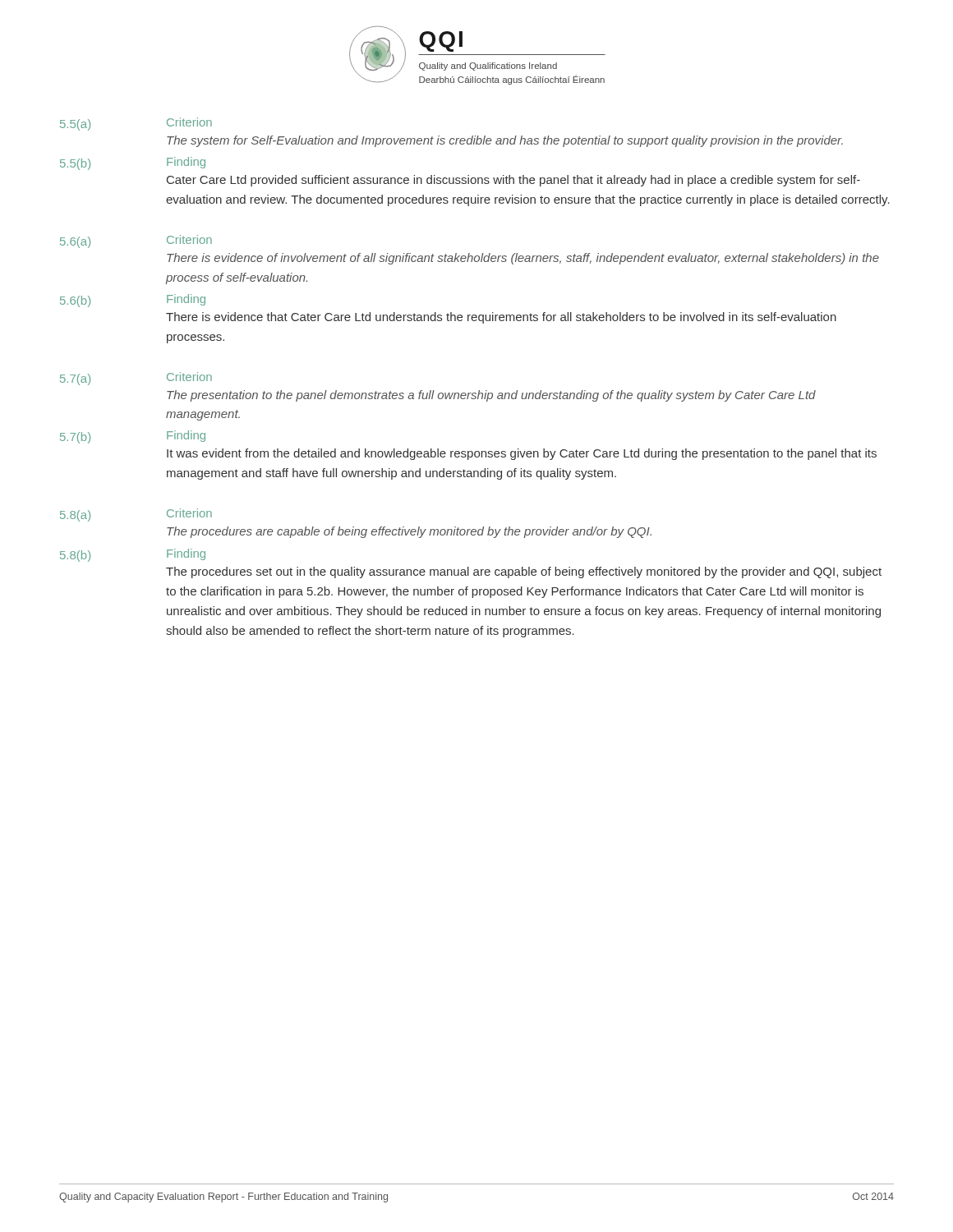Click the passage that begins "Cater Care Ltd provided sufficient assurance in"
Image resolution: width=953 pixels, height=1232 pixels.
coord(476,190)
